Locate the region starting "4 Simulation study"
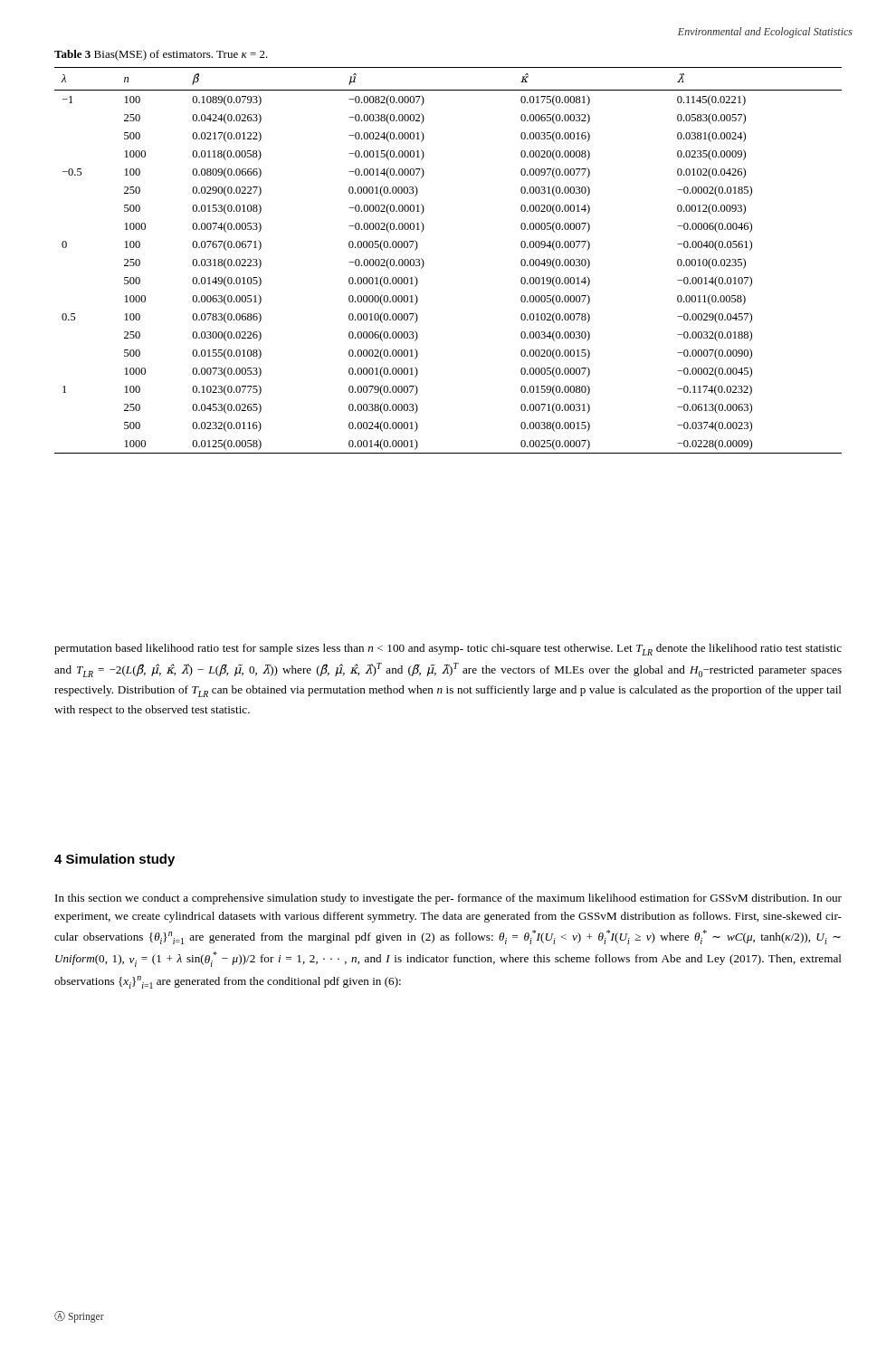This screenshot has height=1358, width=896. (x=114, y=860)
